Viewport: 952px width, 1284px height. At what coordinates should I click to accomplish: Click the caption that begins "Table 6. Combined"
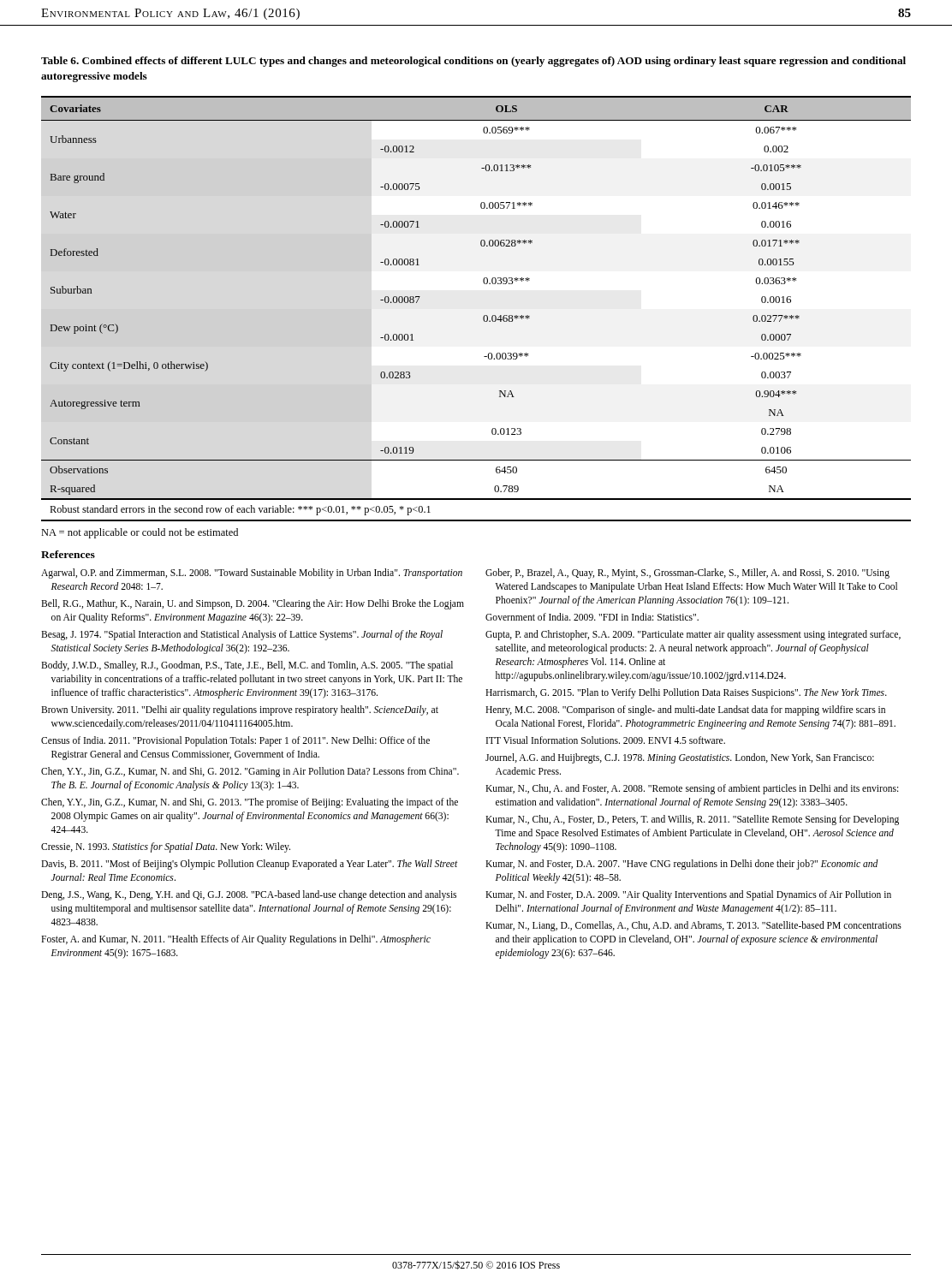pos(476,69)
